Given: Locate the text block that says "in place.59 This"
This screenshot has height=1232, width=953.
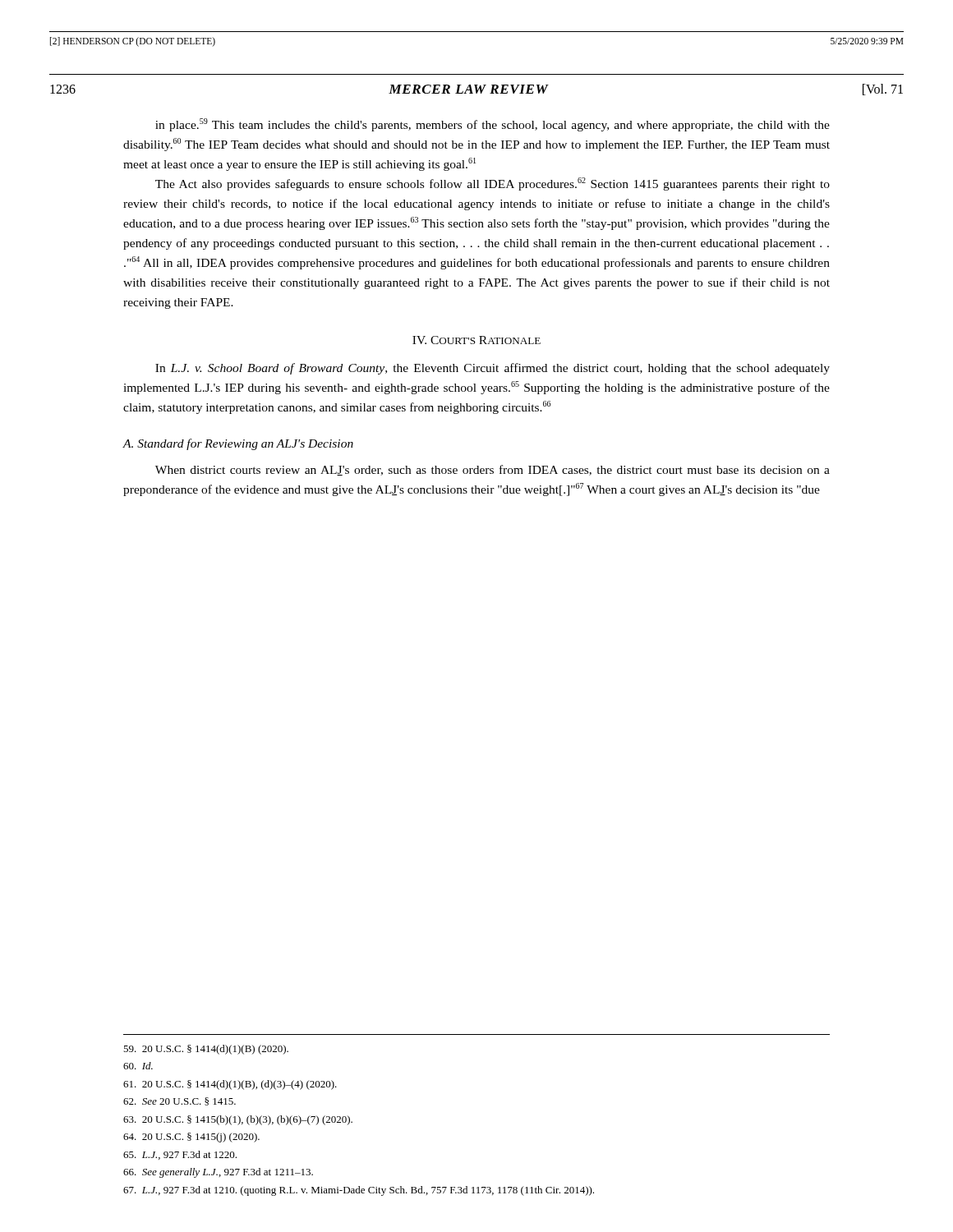Looking at the screenshot, I should (476, 145).
